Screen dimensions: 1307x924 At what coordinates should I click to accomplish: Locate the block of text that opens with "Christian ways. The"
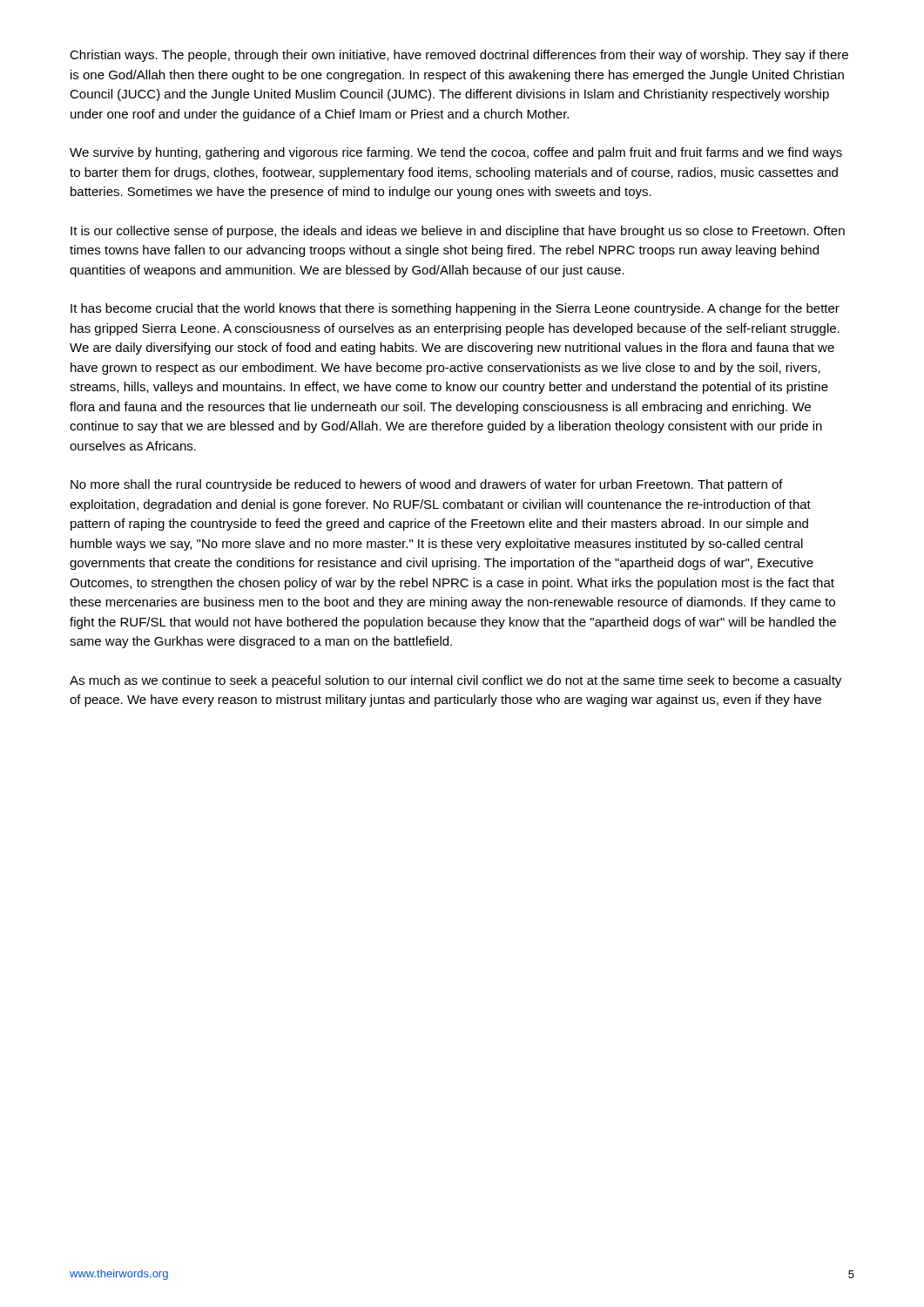click(x=459, y=84)
